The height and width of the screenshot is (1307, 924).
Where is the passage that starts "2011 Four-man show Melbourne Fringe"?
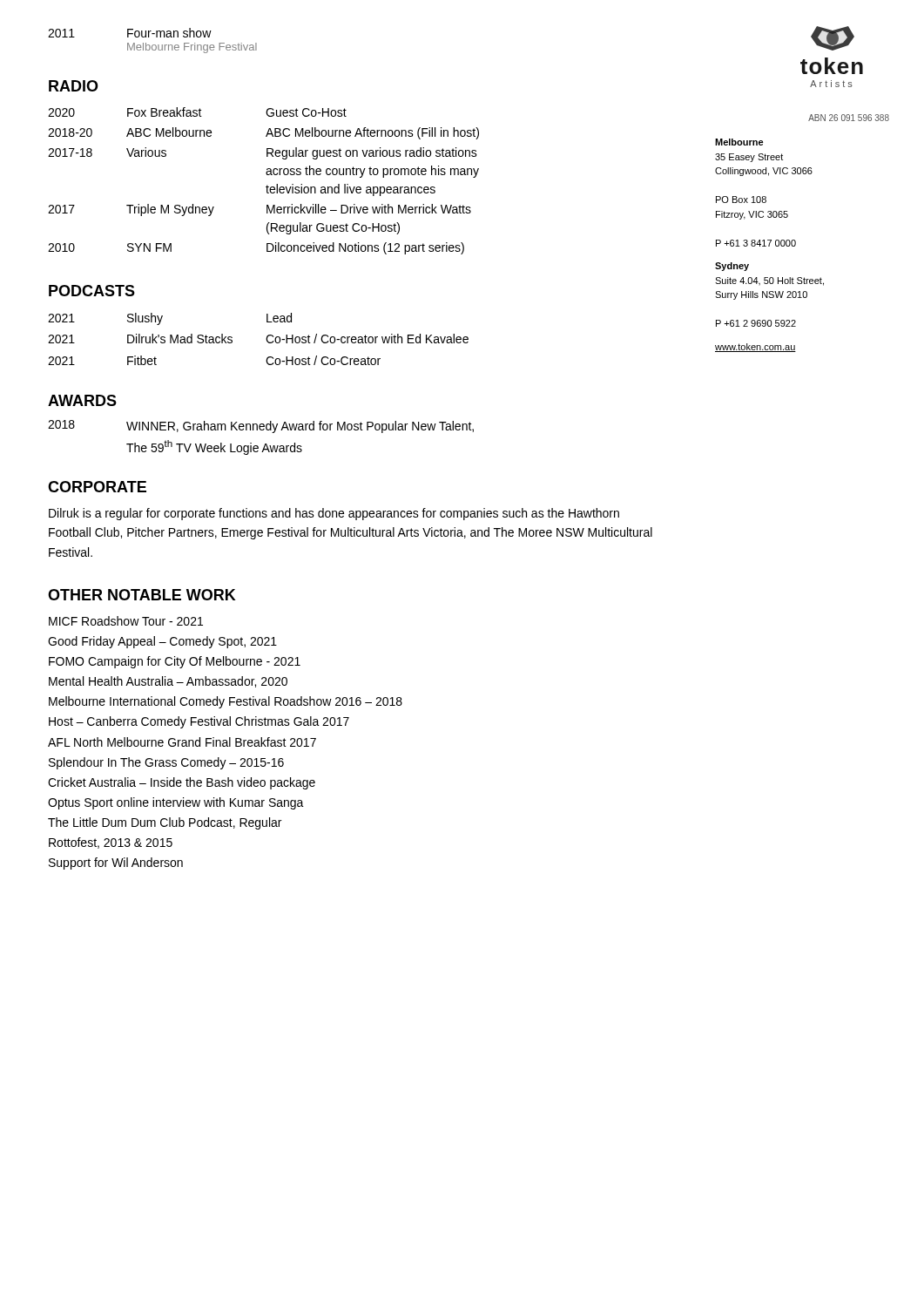(x=130, y=33)
